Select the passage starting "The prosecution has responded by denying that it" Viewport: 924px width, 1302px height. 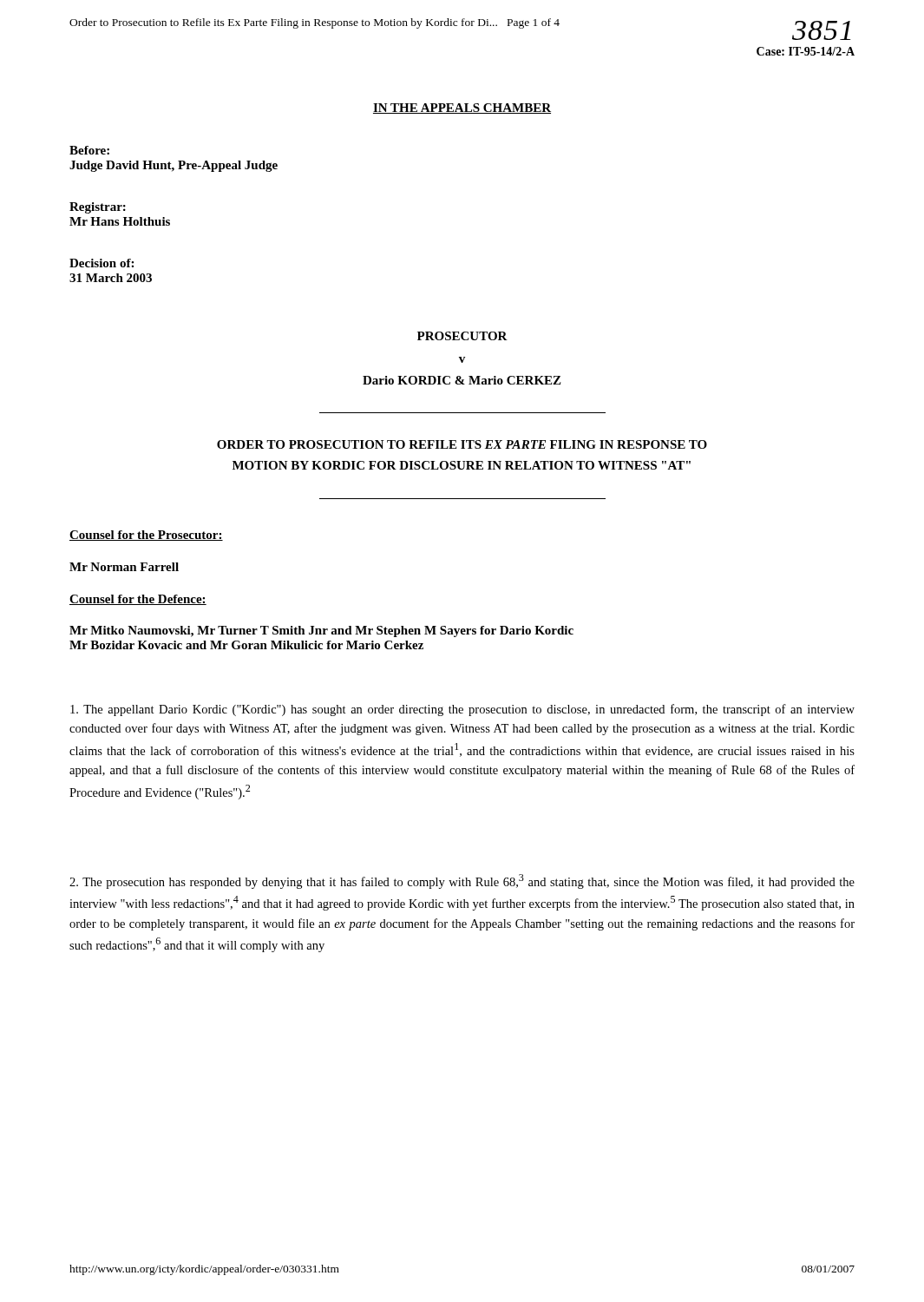[462, 912]
